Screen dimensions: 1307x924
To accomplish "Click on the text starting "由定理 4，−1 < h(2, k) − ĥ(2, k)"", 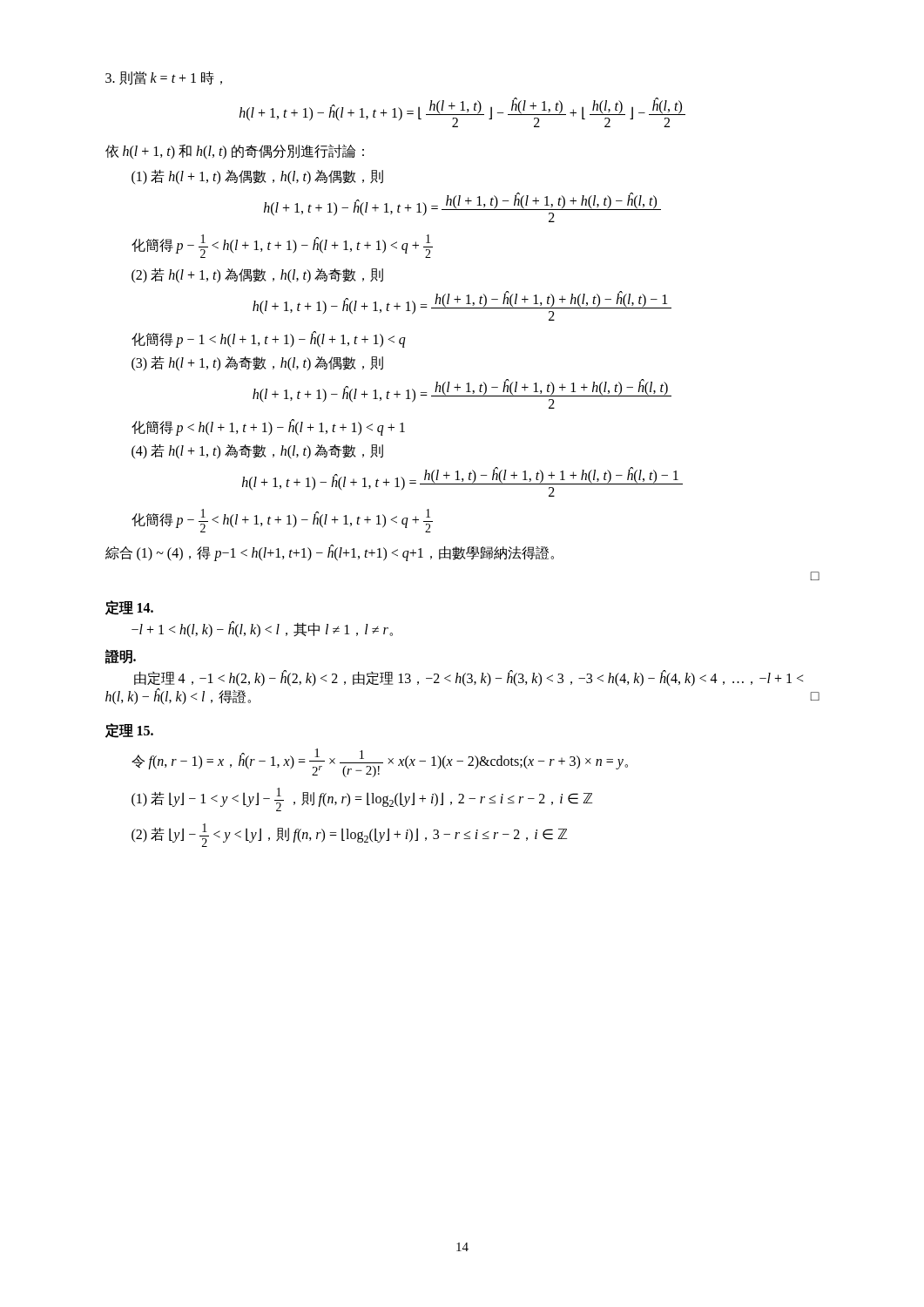I will click(x=462, y=687).
